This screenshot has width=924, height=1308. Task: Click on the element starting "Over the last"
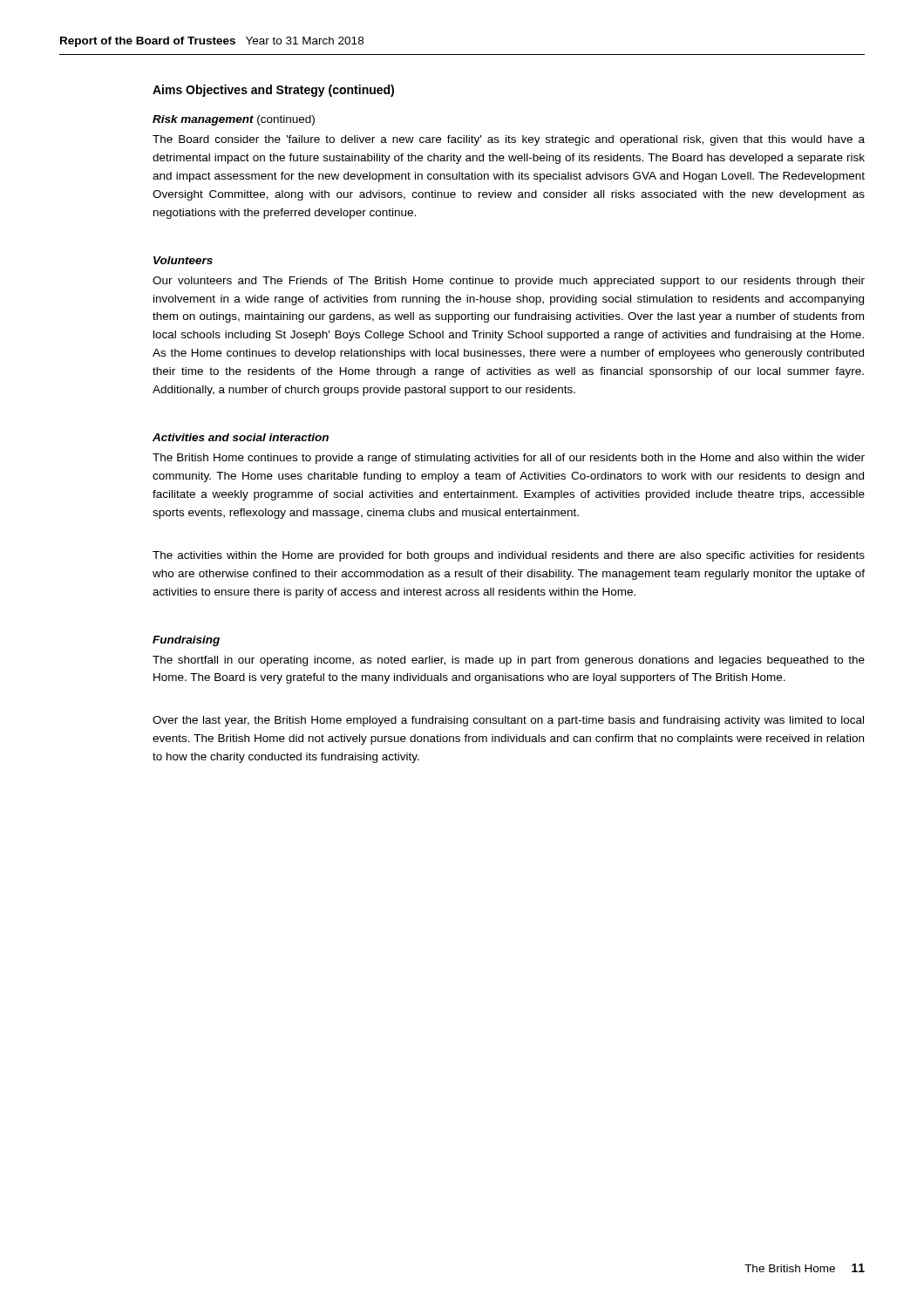pyautogui.click(x=509, y=738)
